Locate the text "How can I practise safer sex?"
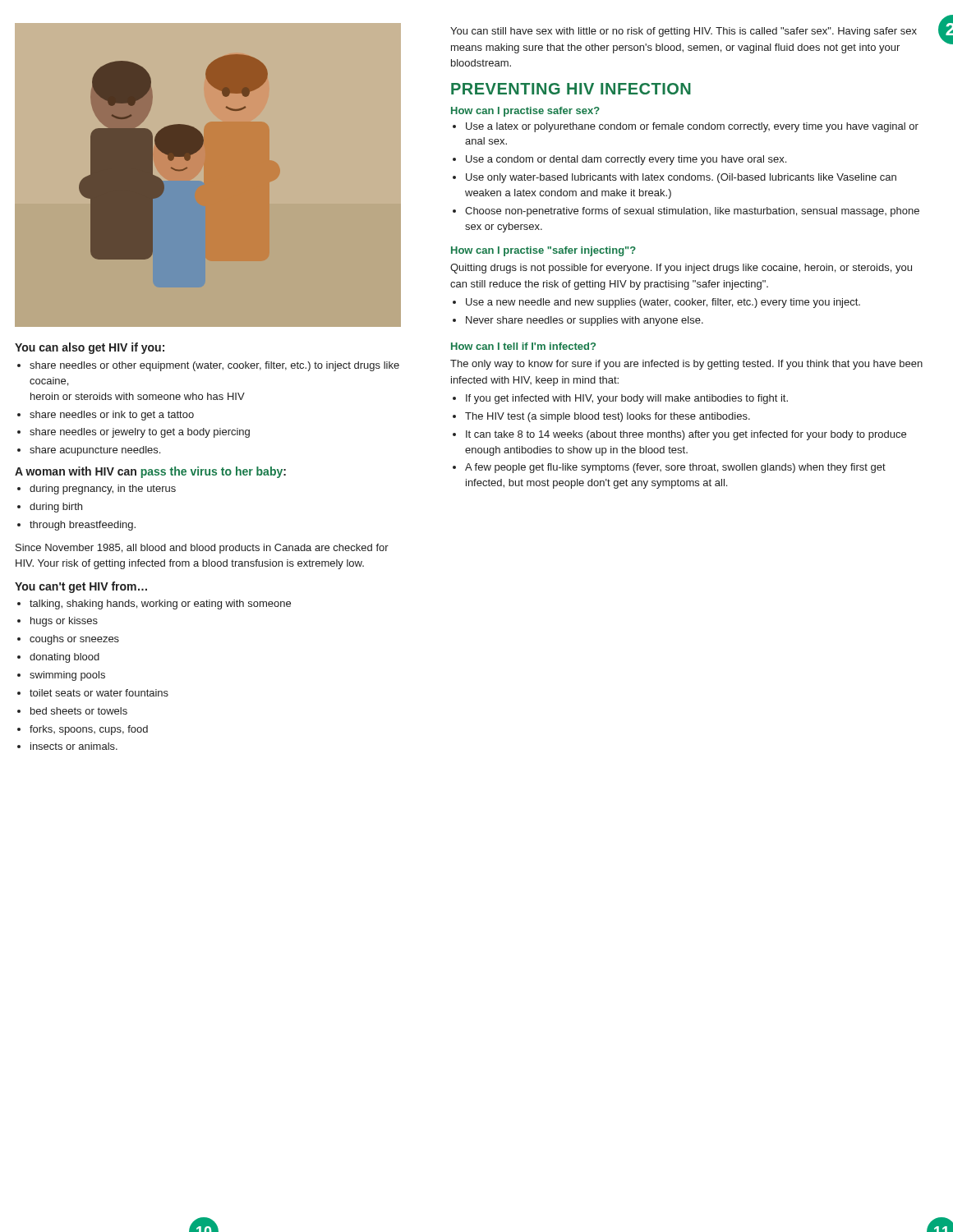This screenshot has width=953, height=1232. pyautogui.click(x=525, y=110)
